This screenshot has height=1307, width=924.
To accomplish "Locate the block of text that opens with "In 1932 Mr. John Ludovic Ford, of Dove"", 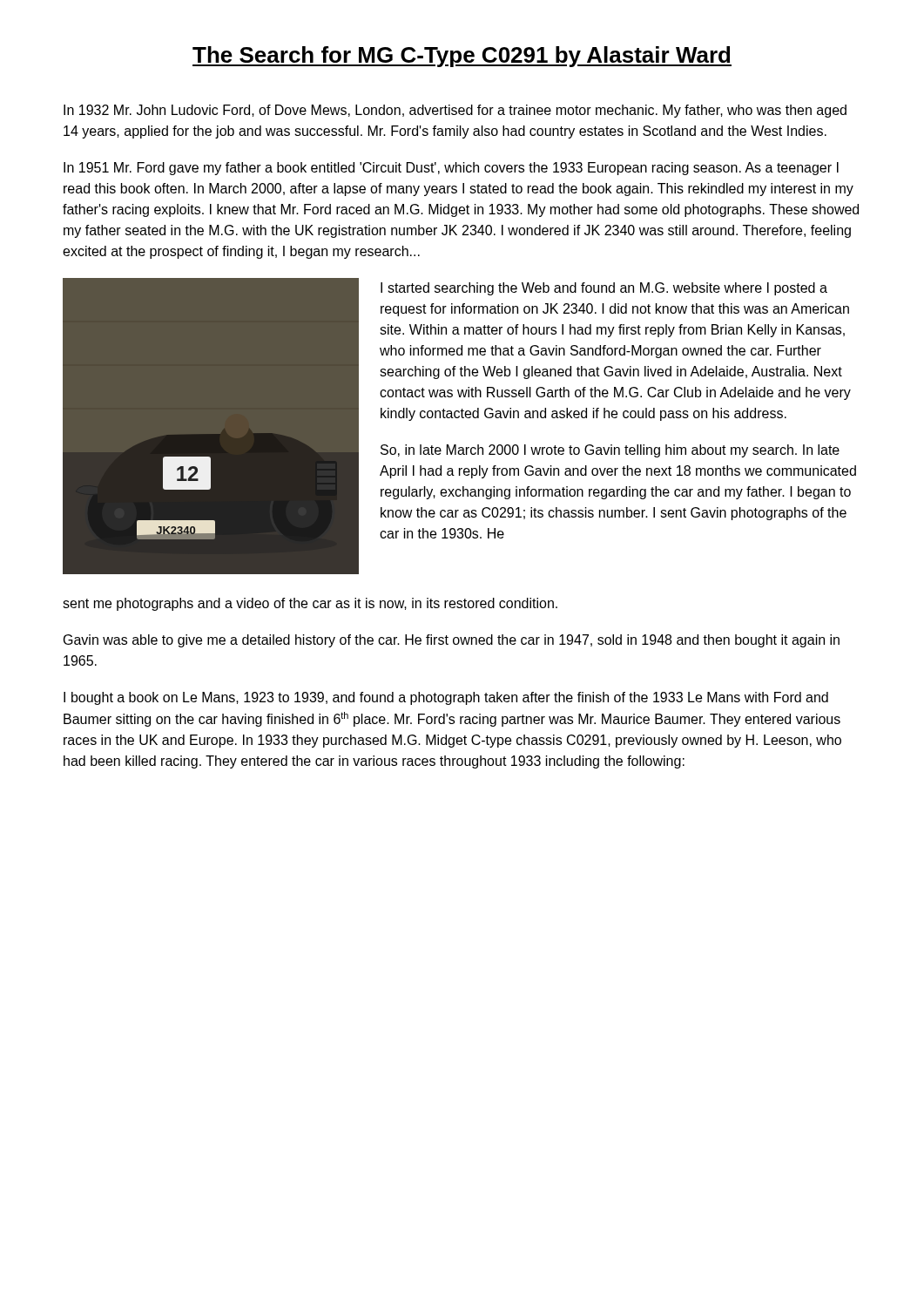I will coord(455,121).
